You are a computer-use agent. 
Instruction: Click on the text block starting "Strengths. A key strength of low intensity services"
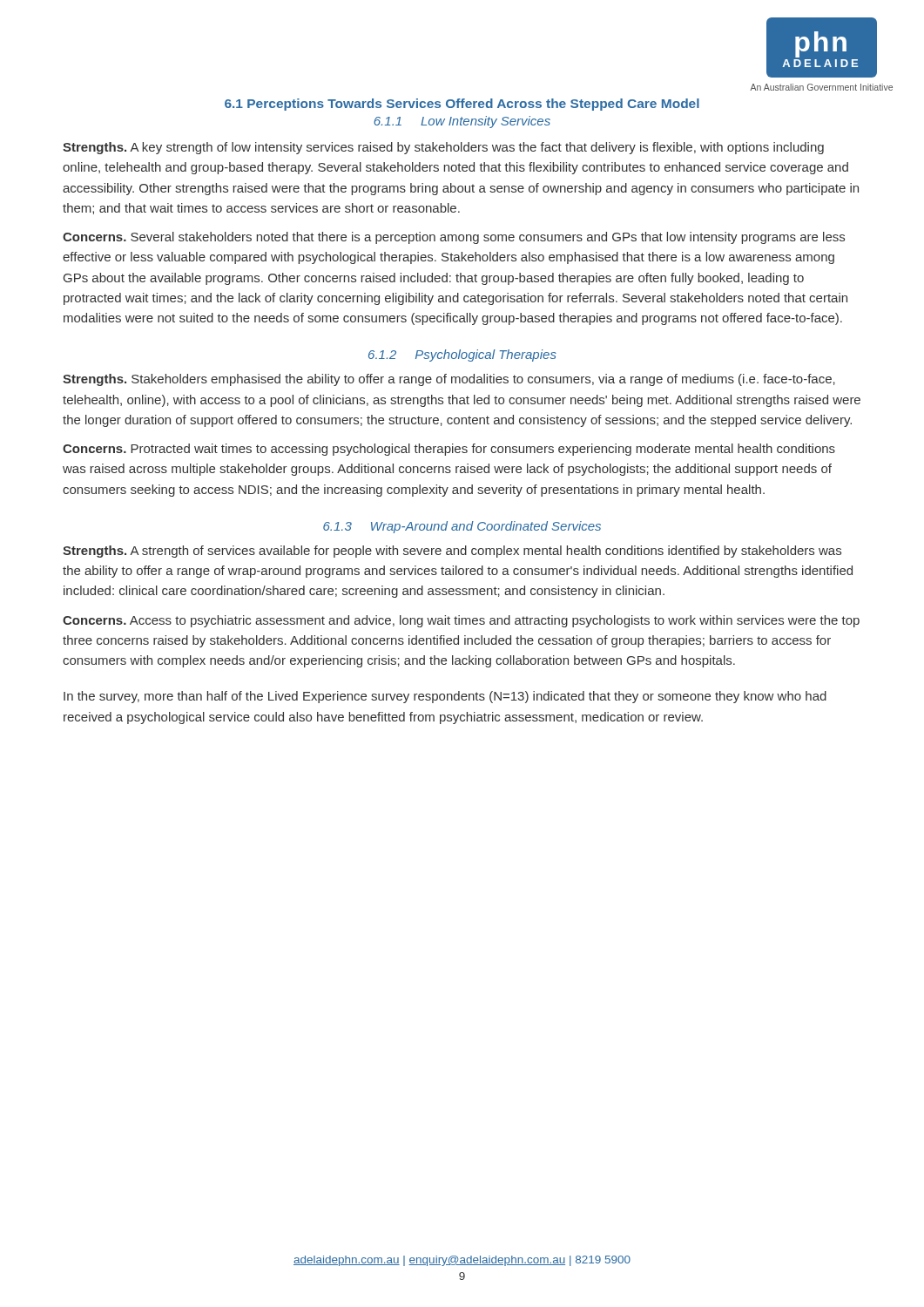click(462, 177)
